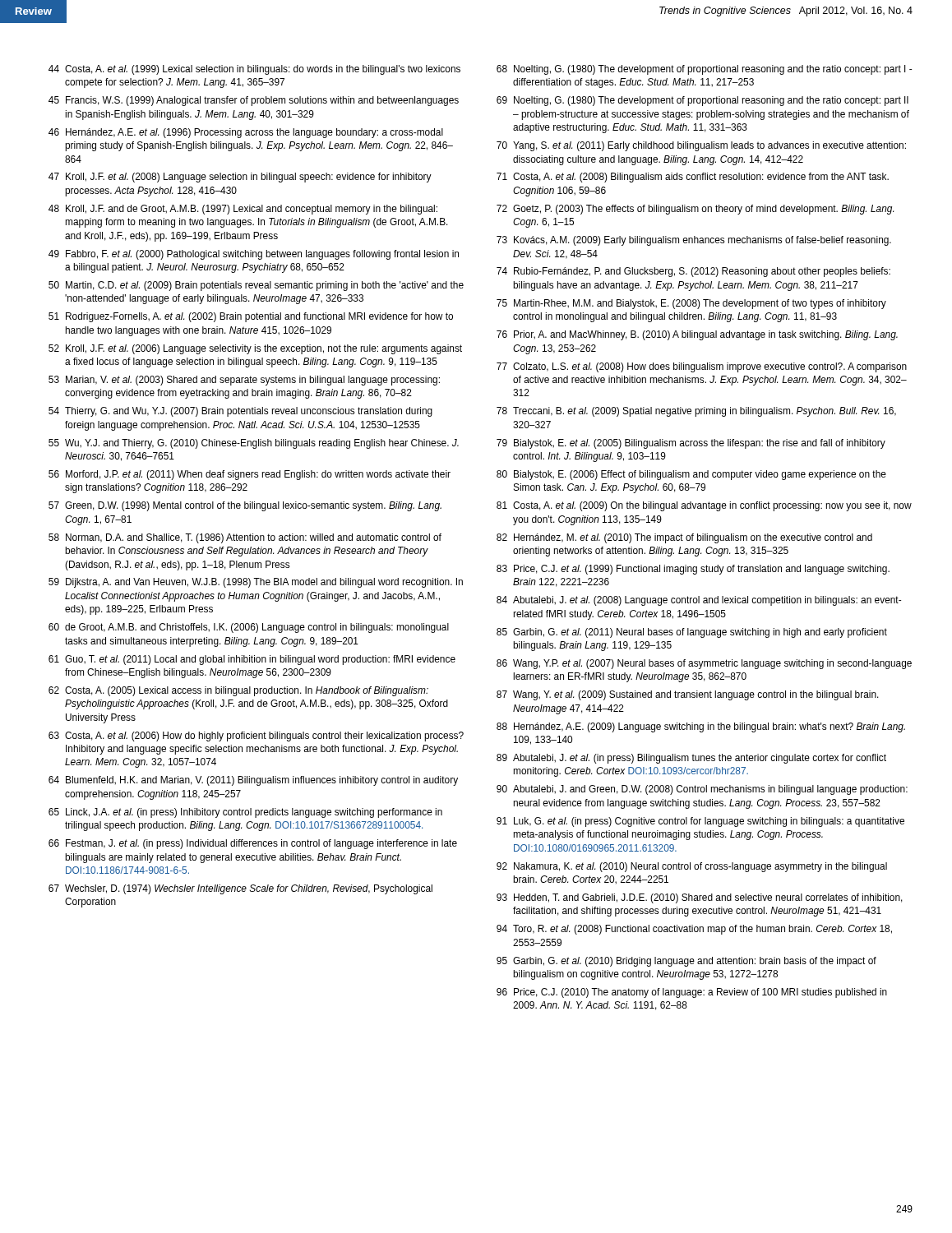
Task: Point to the block beginning "68 Noelting, G. (1980) The development"
Action: (x=700, y=76)
